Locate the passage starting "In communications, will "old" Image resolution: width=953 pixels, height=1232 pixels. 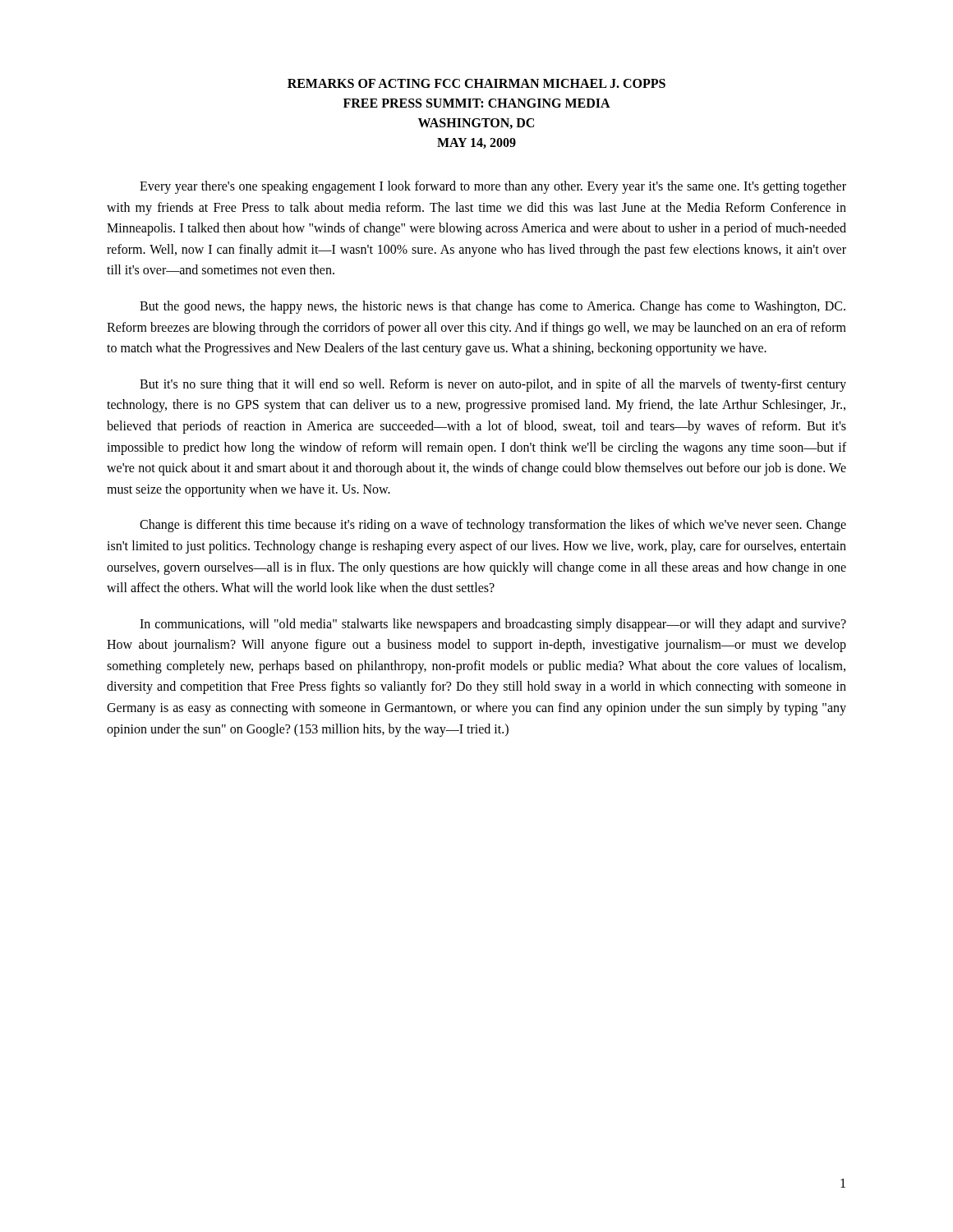(x=476, y=676)
